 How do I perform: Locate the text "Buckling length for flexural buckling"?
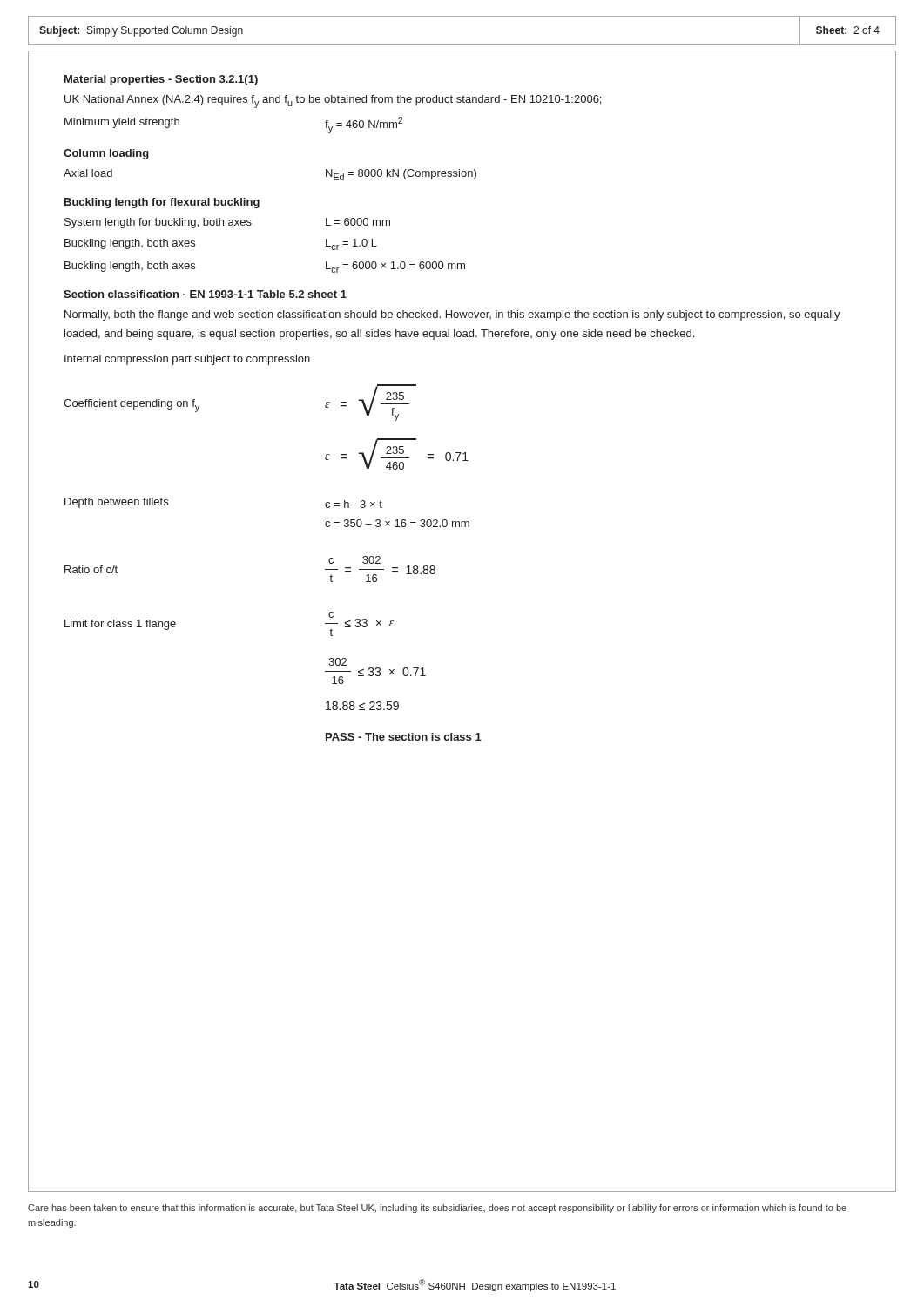pos(162,202)
